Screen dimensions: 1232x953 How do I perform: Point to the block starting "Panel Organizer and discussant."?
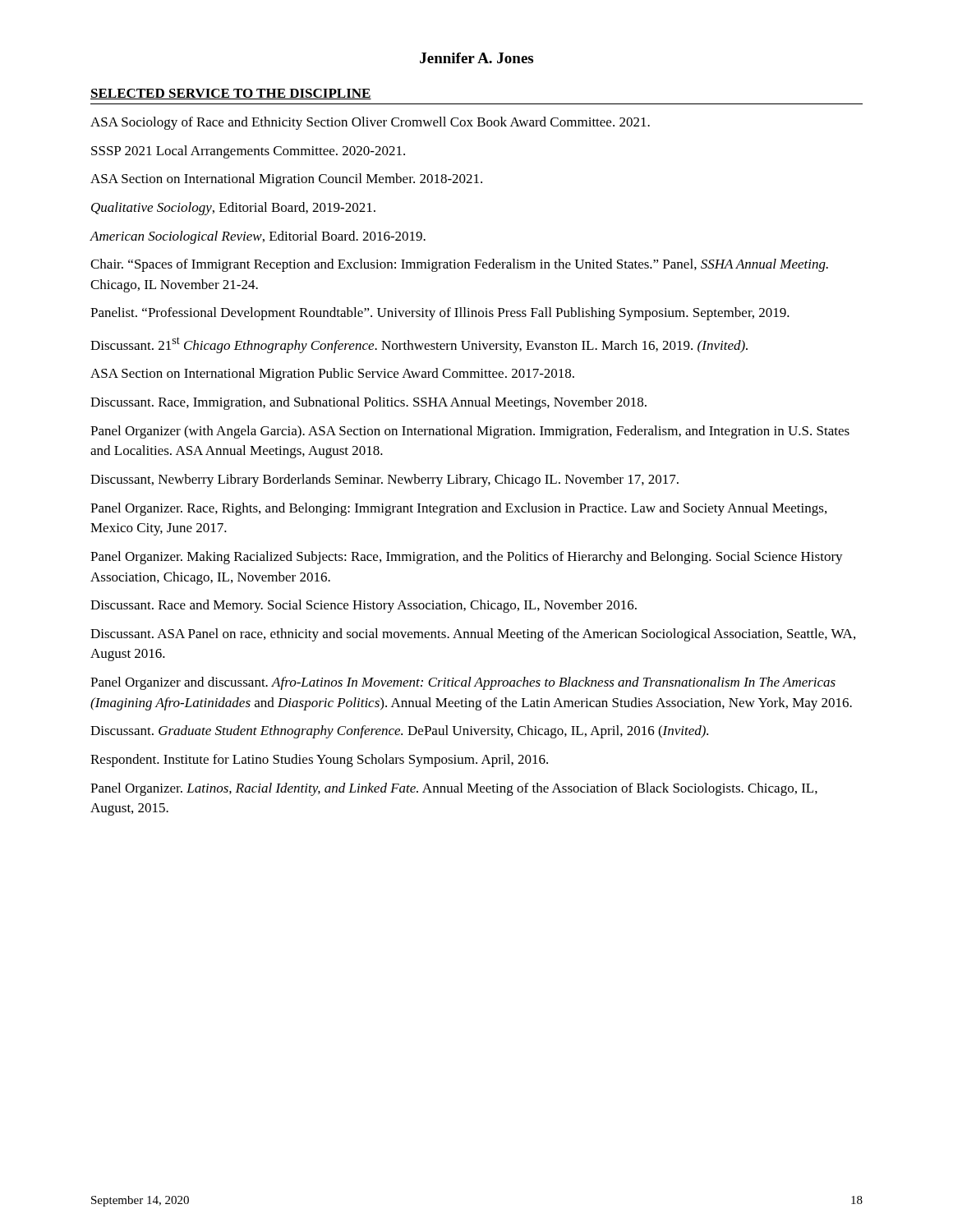tap(471, 692)
